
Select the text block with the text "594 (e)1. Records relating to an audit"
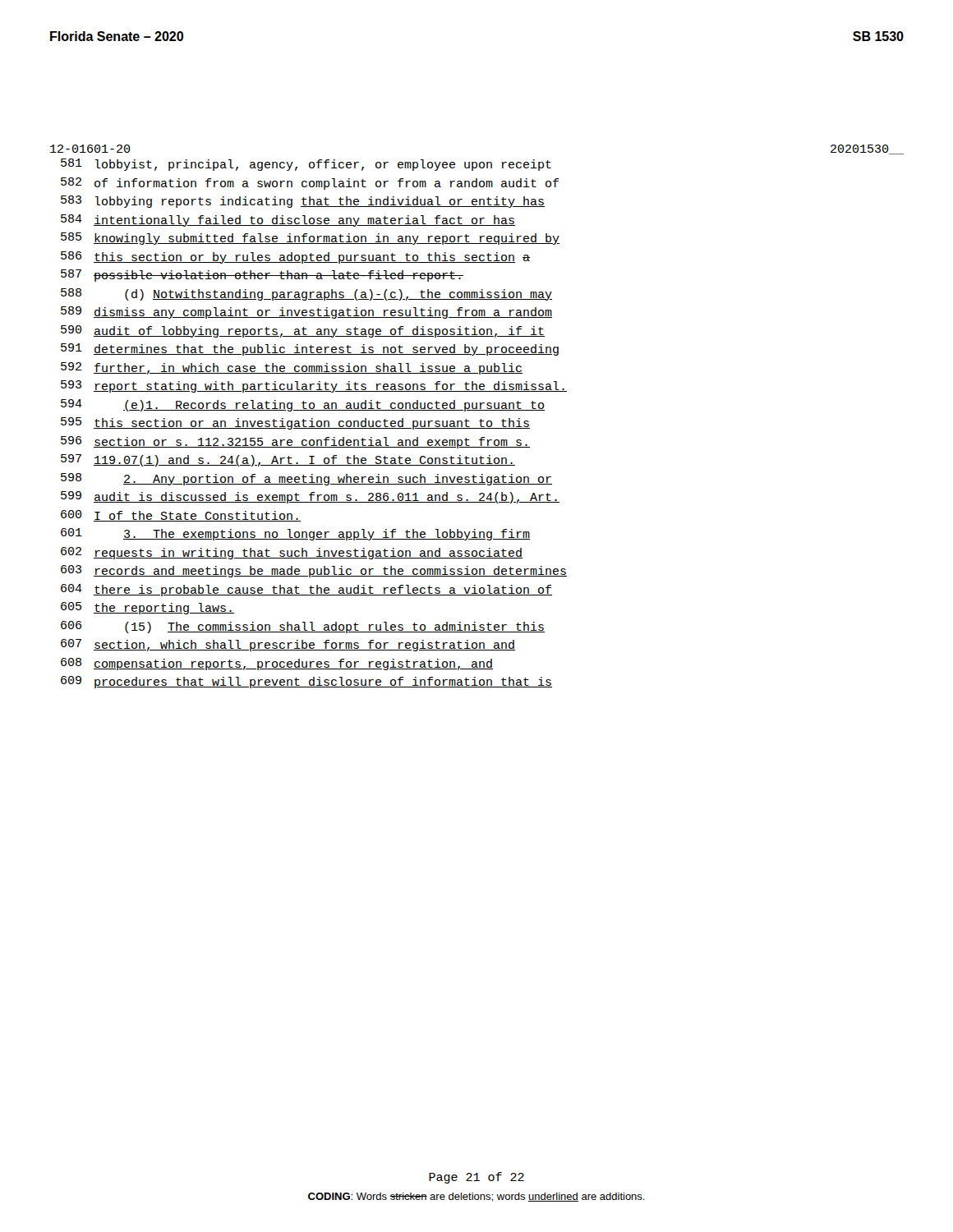(476, 434)
